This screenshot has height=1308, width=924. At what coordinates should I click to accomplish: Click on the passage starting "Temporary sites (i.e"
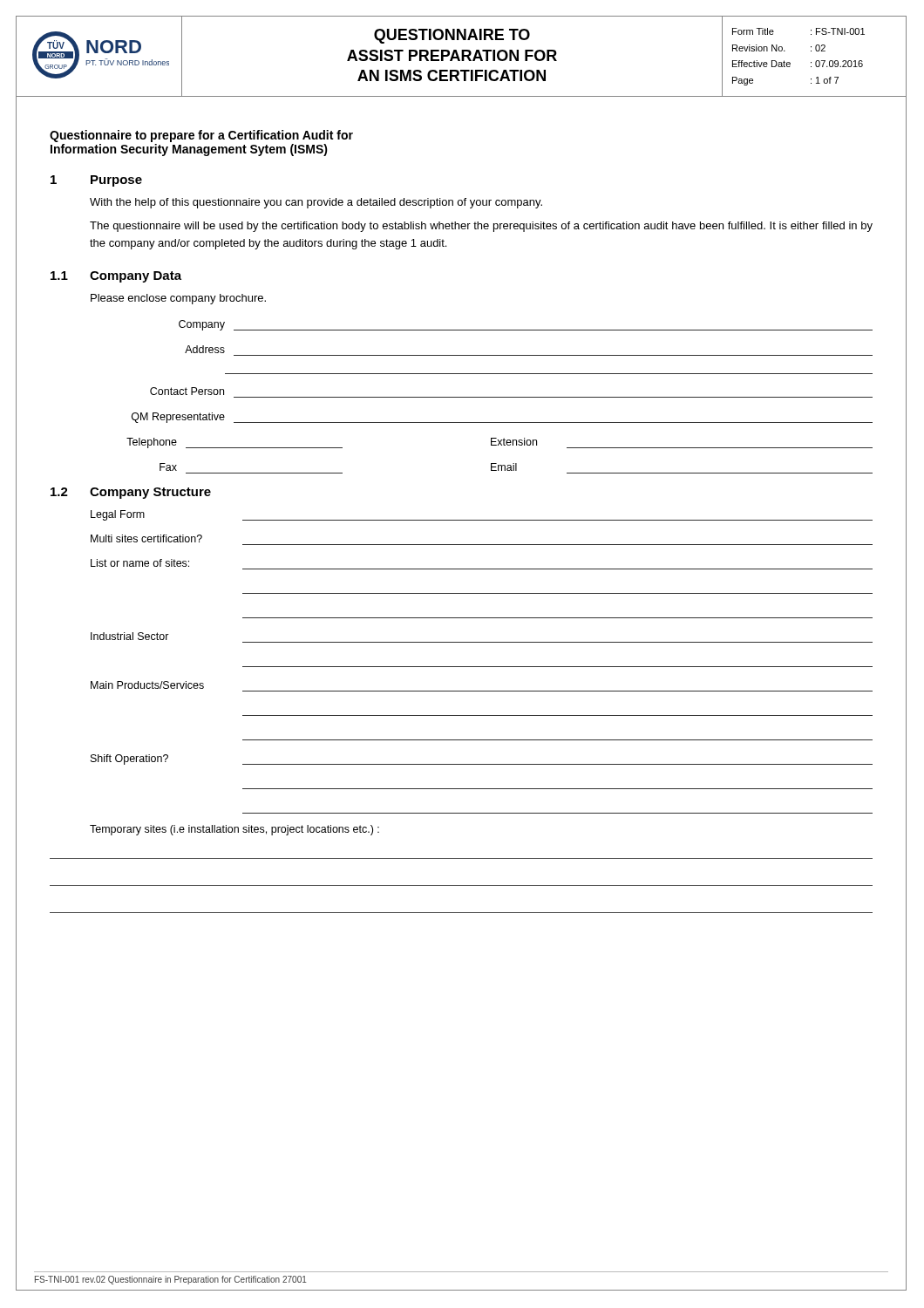(x=235, y=830)
